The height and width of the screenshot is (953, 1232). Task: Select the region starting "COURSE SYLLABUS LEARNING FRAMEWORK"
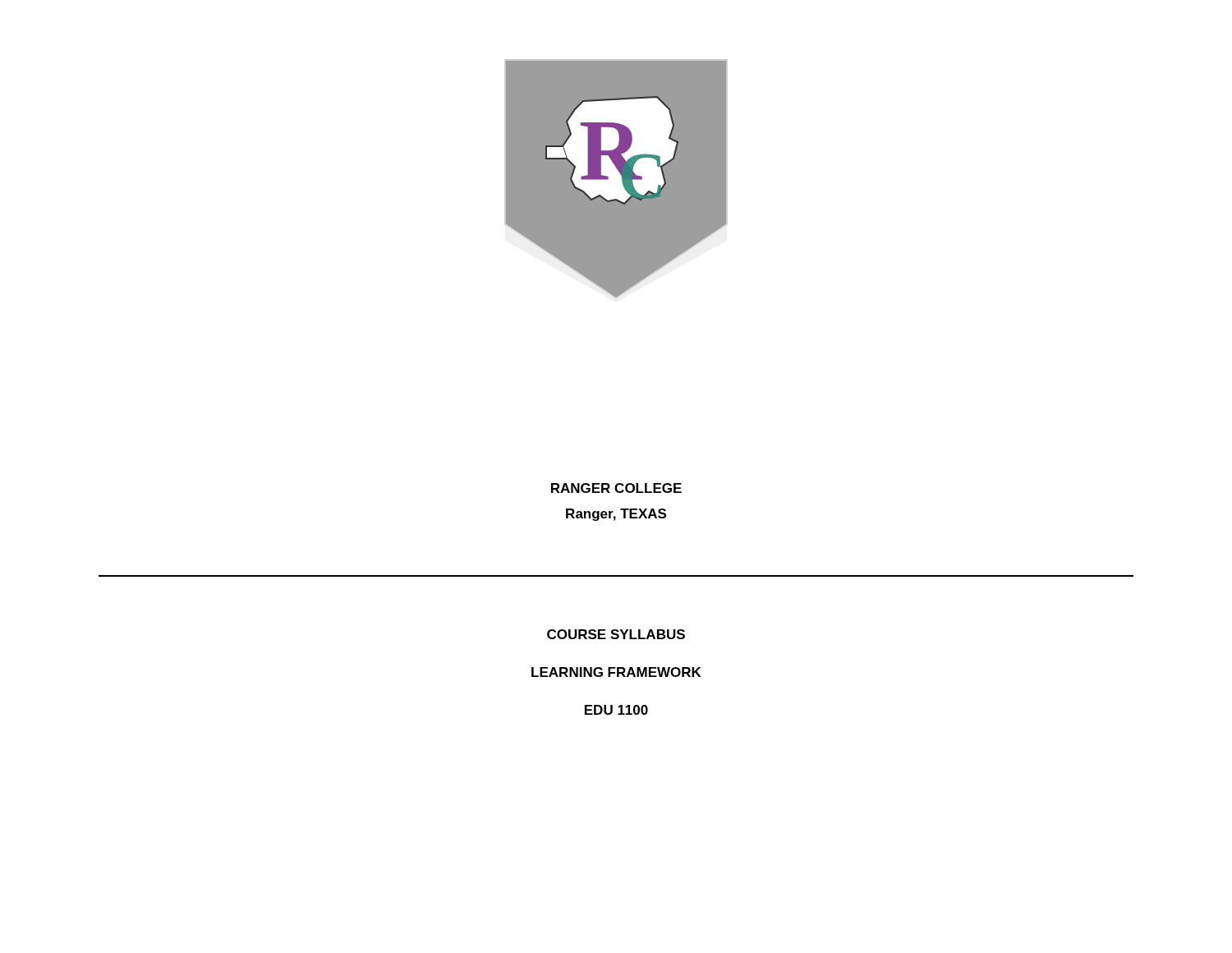click(x=616, y=673)
